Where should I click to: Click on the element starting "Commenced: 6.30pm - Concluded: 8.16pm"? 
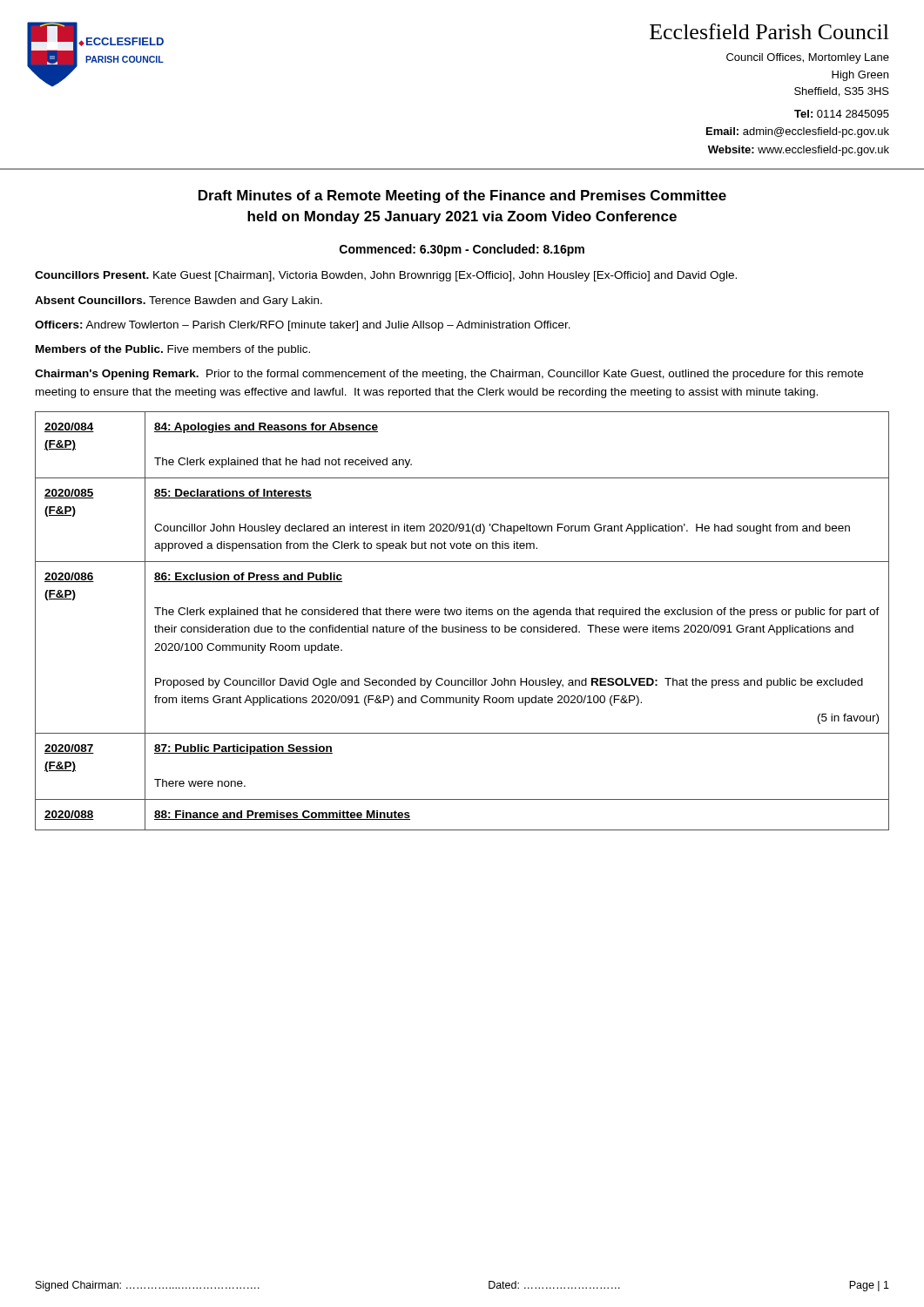pos(462,250)
